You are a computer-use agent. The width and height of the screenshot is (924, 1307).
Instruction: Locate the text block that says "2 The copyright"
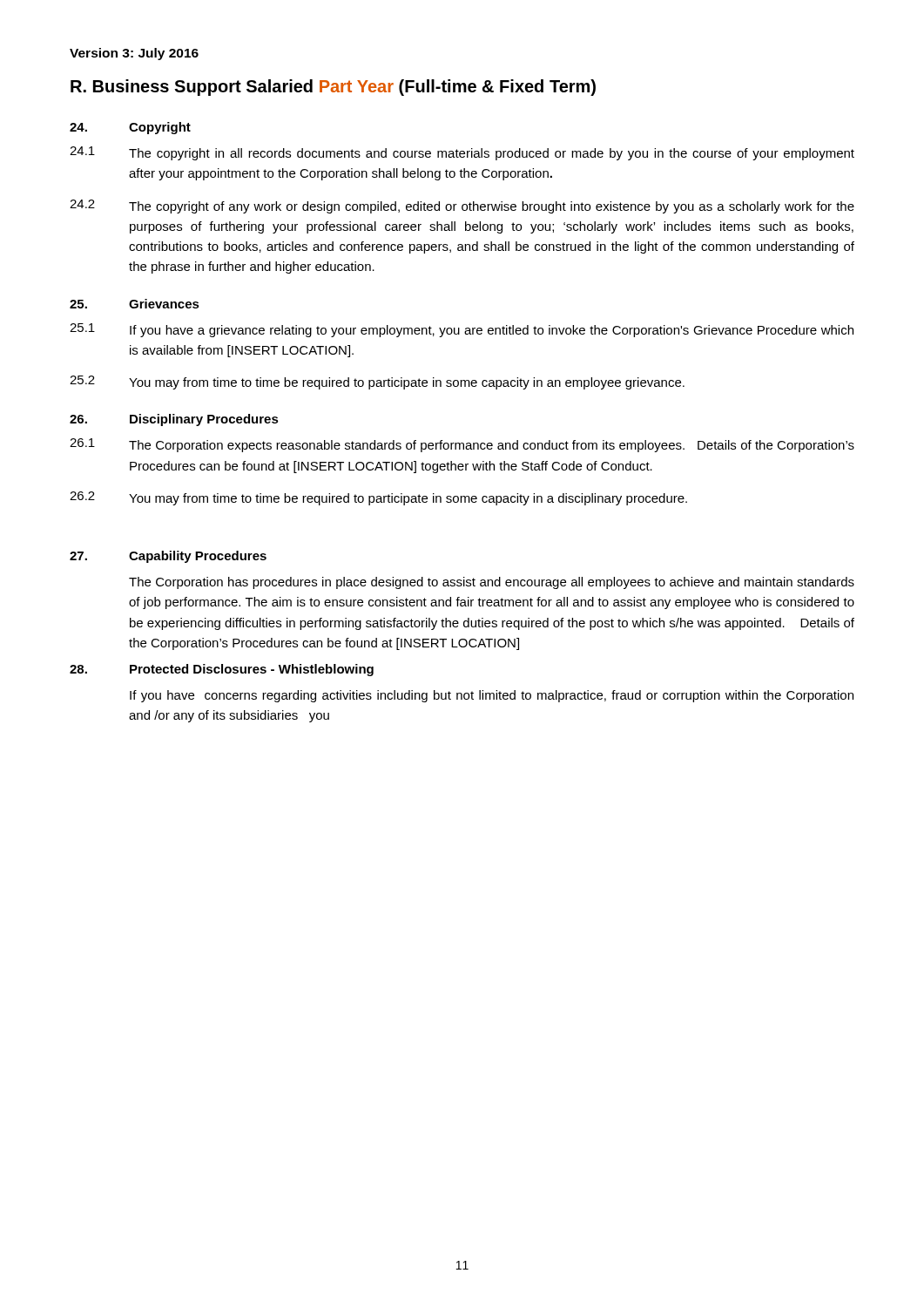[x=462, y=236]
